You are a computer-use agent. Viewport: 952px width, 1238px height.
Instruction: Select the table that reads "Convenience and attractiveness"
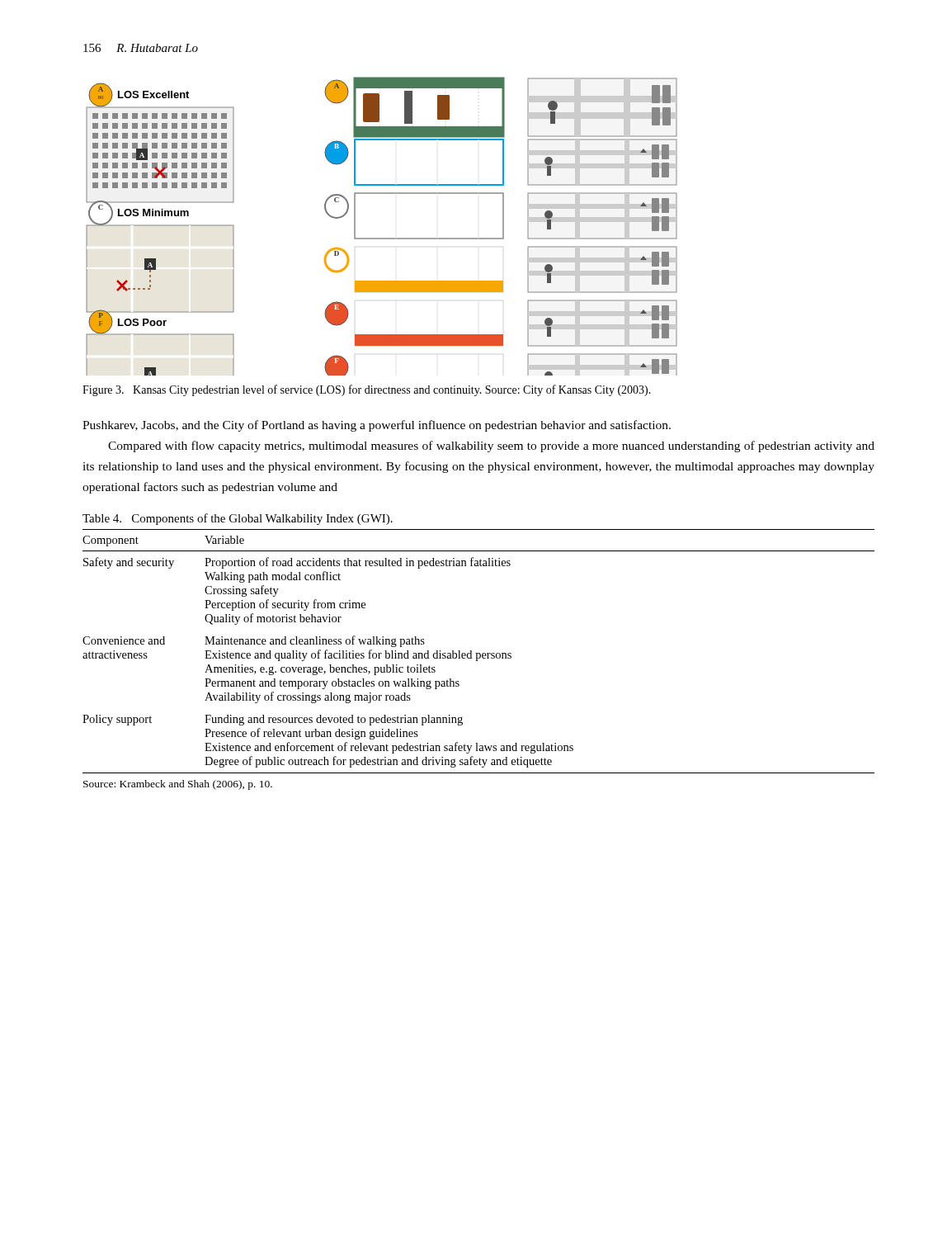478,652
